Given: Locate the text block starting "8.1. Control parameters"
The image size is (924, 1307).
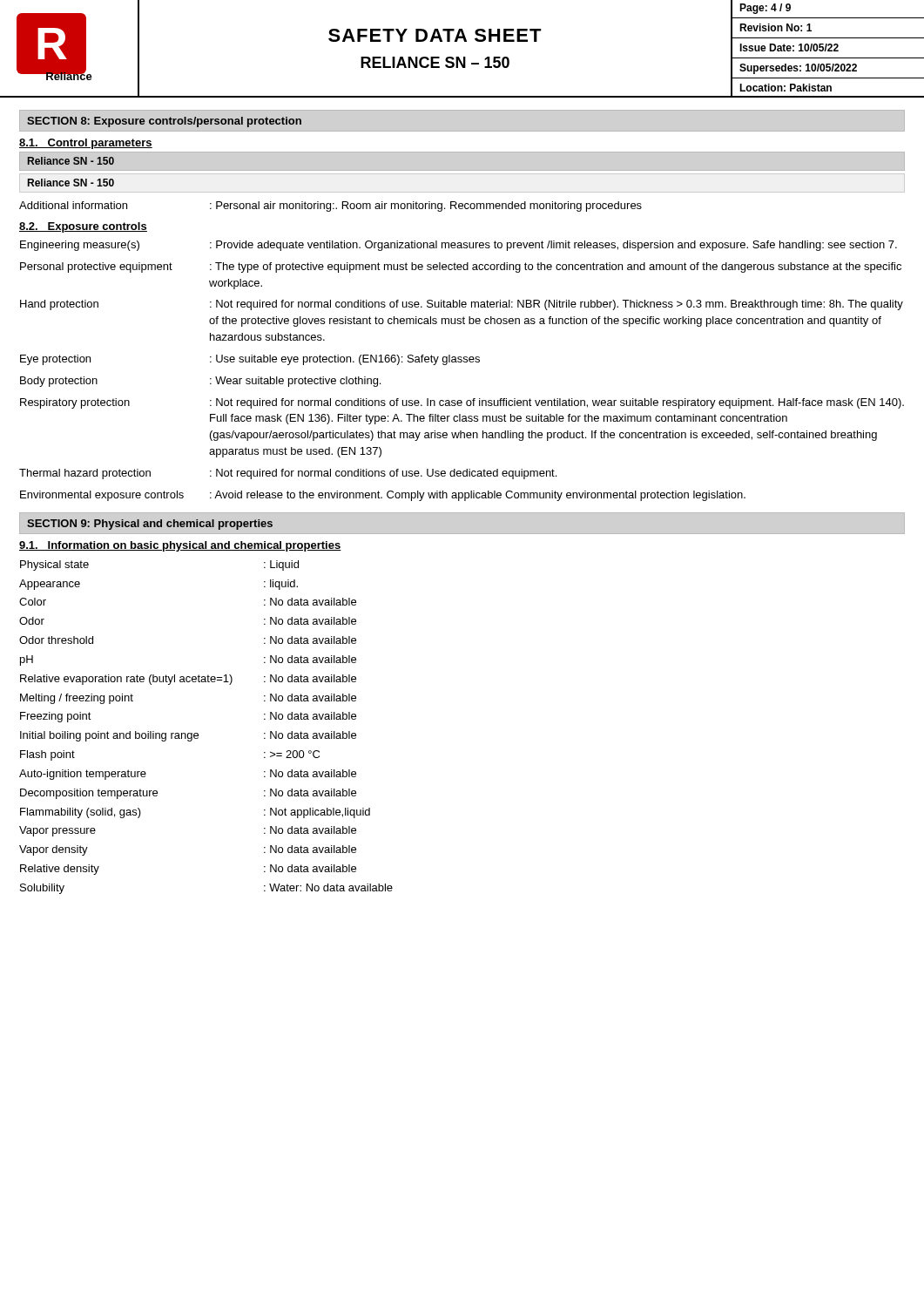Looking at the screenshot, I should 86,142.
